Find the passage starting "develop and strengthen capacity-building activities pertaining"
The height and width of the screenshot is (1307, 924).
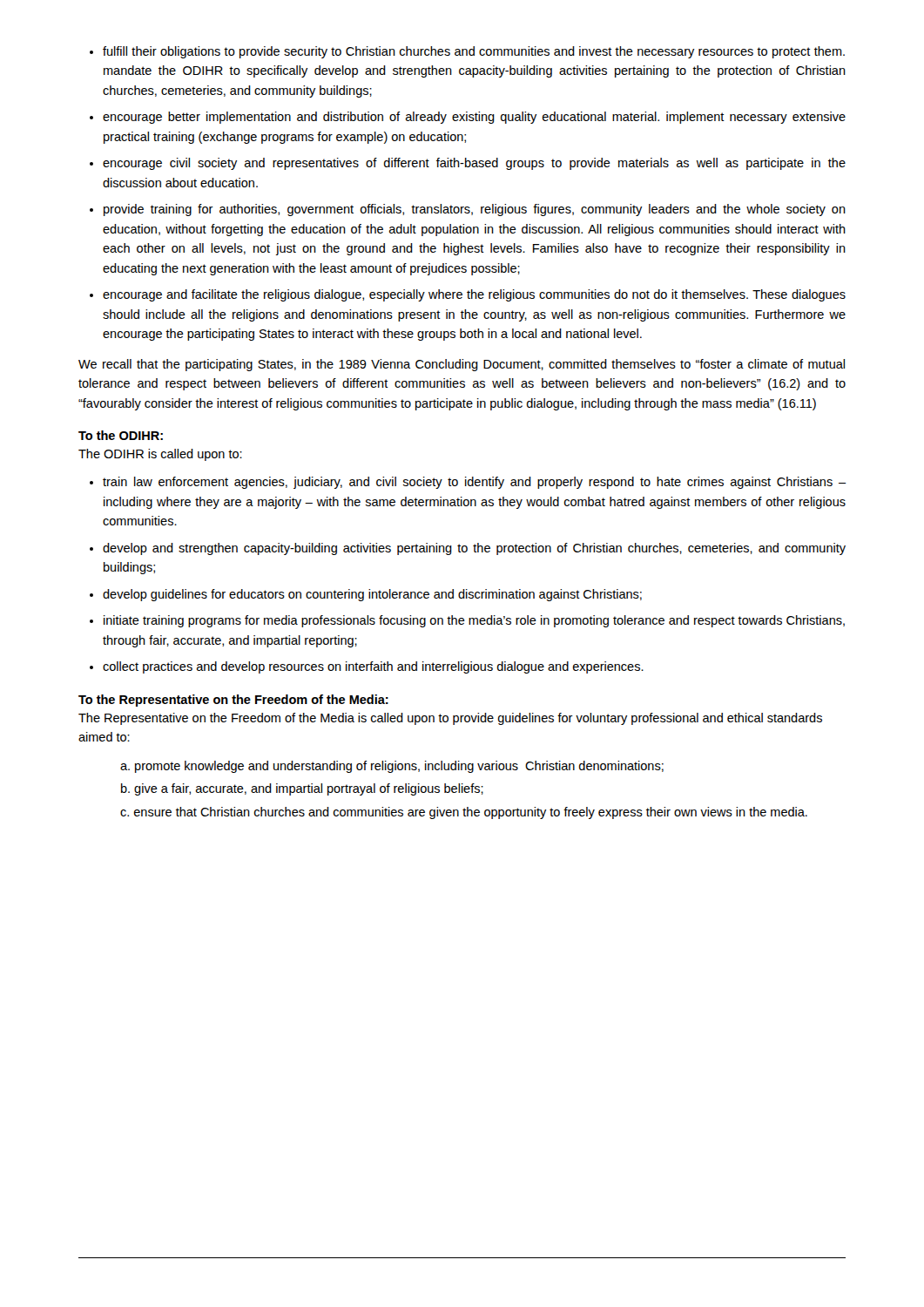[474, 558]
